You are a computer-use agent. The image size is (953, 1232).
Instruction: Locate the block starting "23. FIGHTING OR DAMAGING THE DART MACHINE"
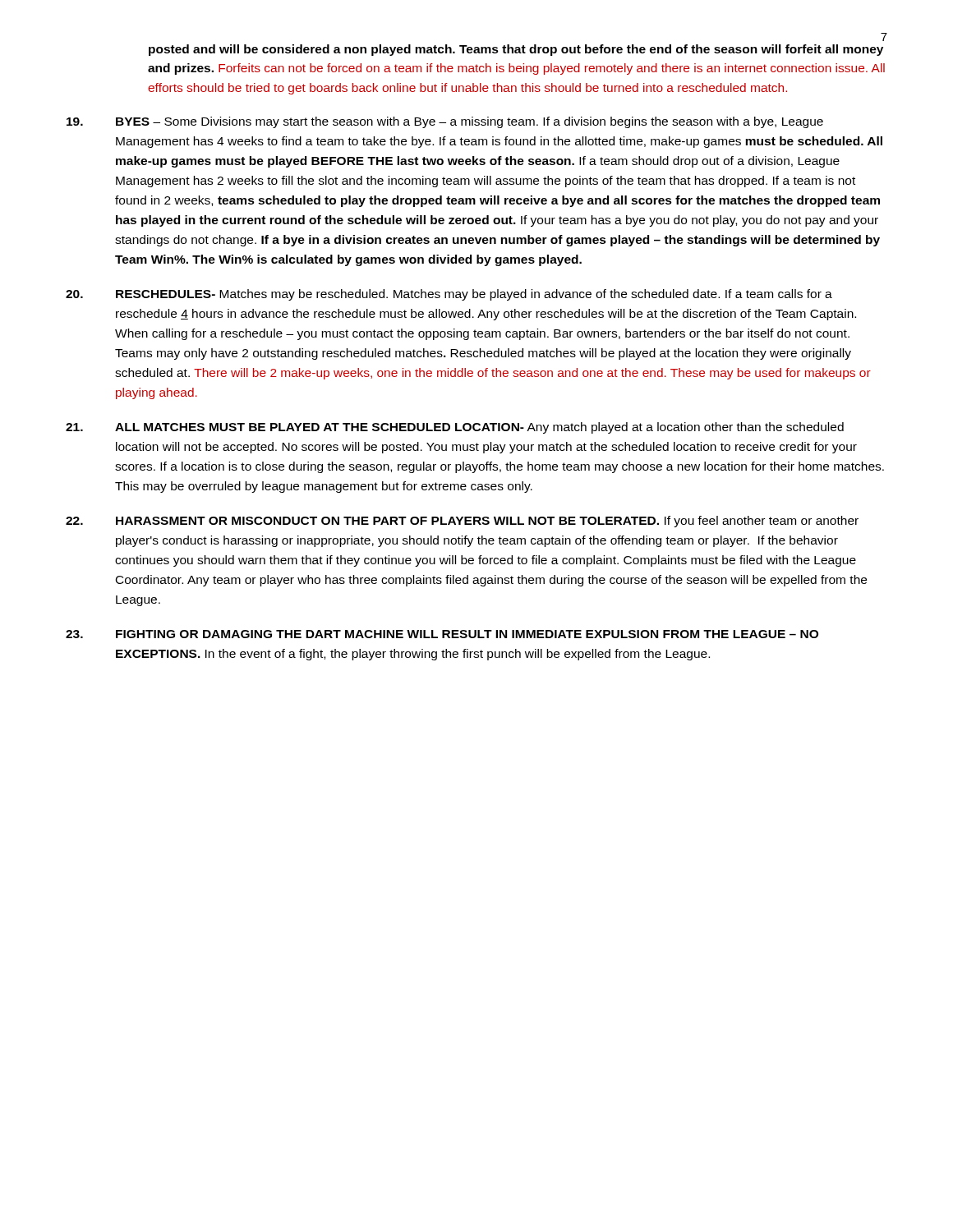coord(476,644)
